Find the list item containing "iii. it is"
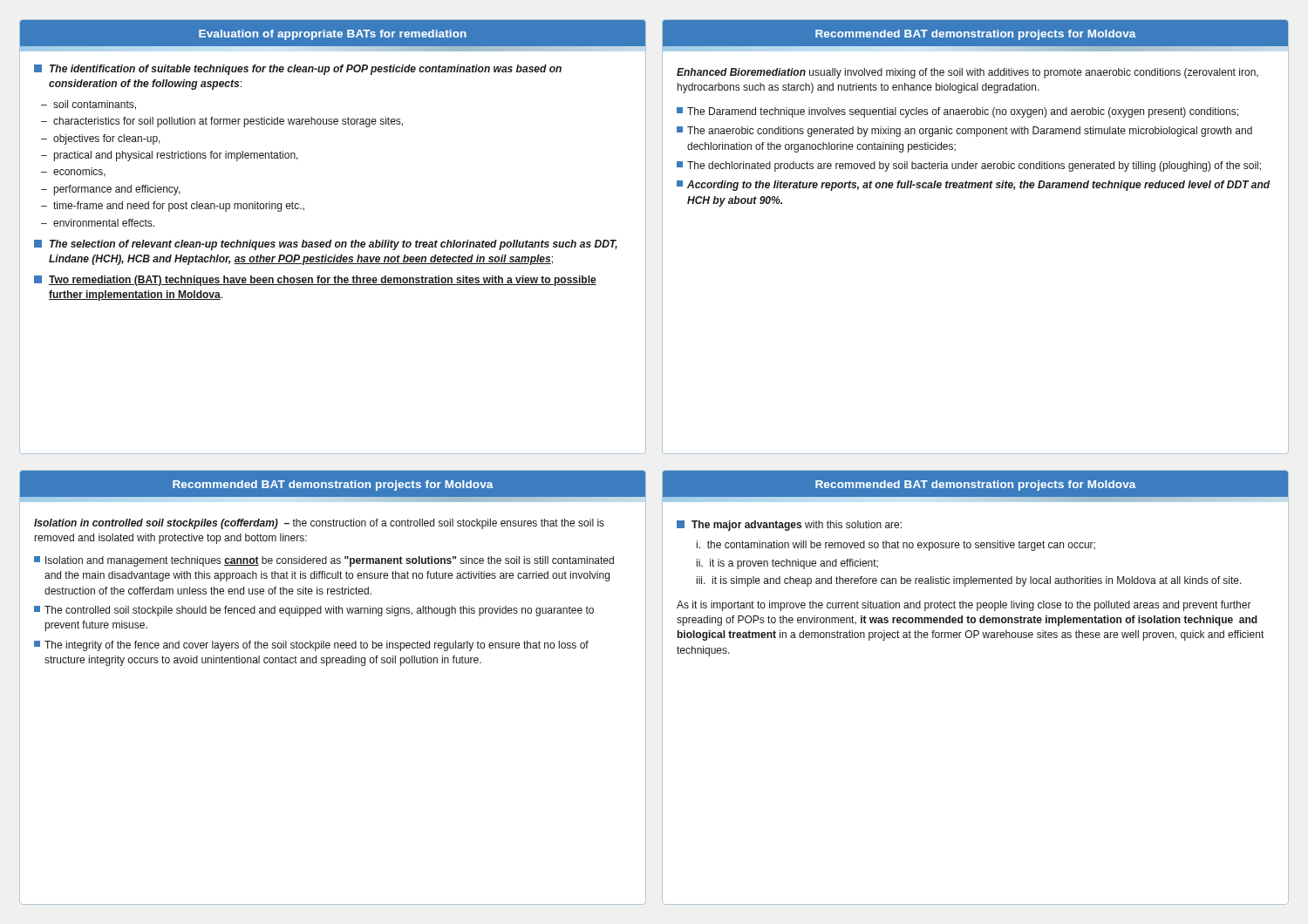Screen dimensions: 924x1308 (x=985, y=581)
